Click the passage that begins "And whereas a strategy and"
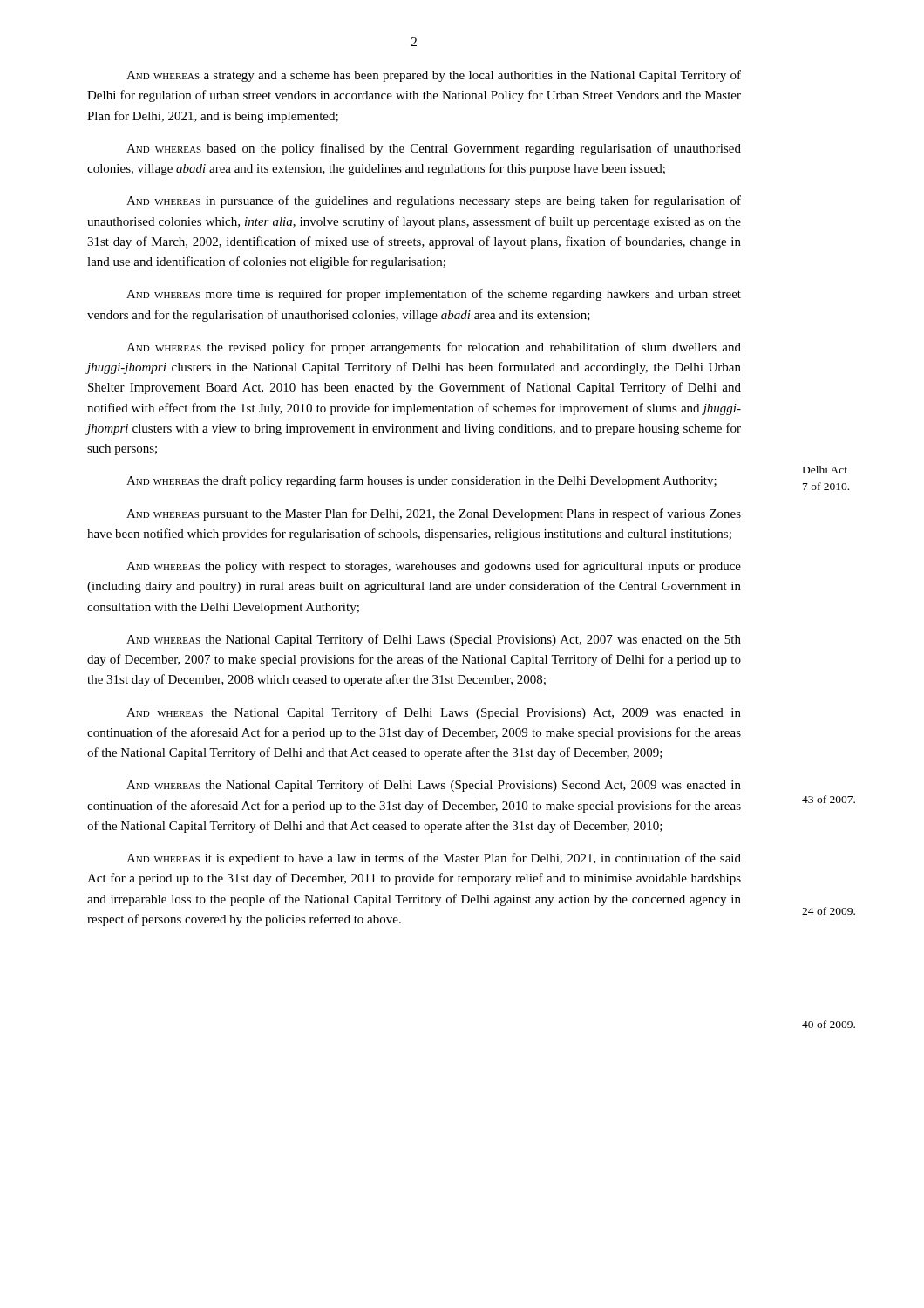924x1308 pixels. tap(414, 95)
